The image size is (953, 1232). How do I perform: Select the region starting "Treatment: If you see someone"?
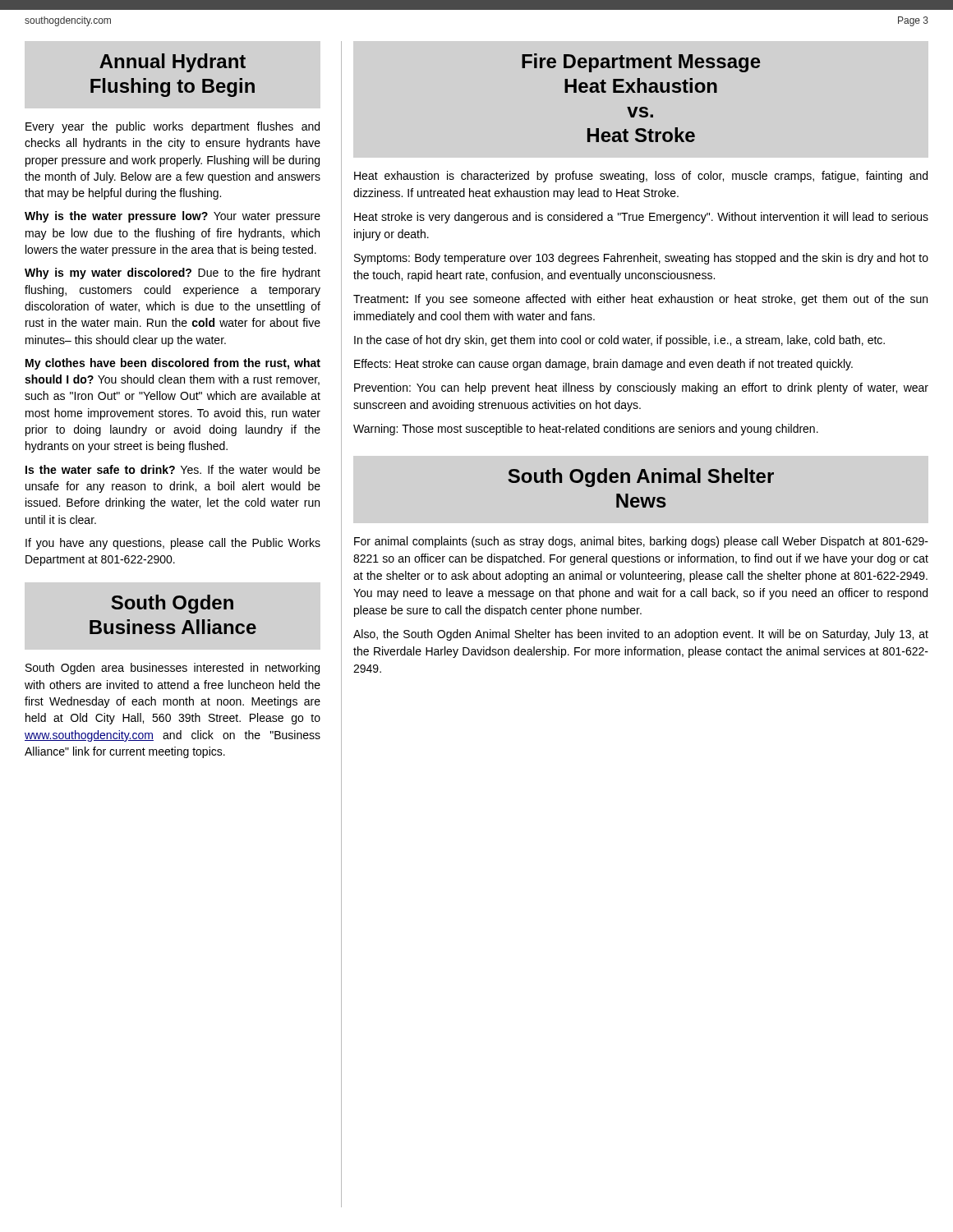tap(641, 308)
